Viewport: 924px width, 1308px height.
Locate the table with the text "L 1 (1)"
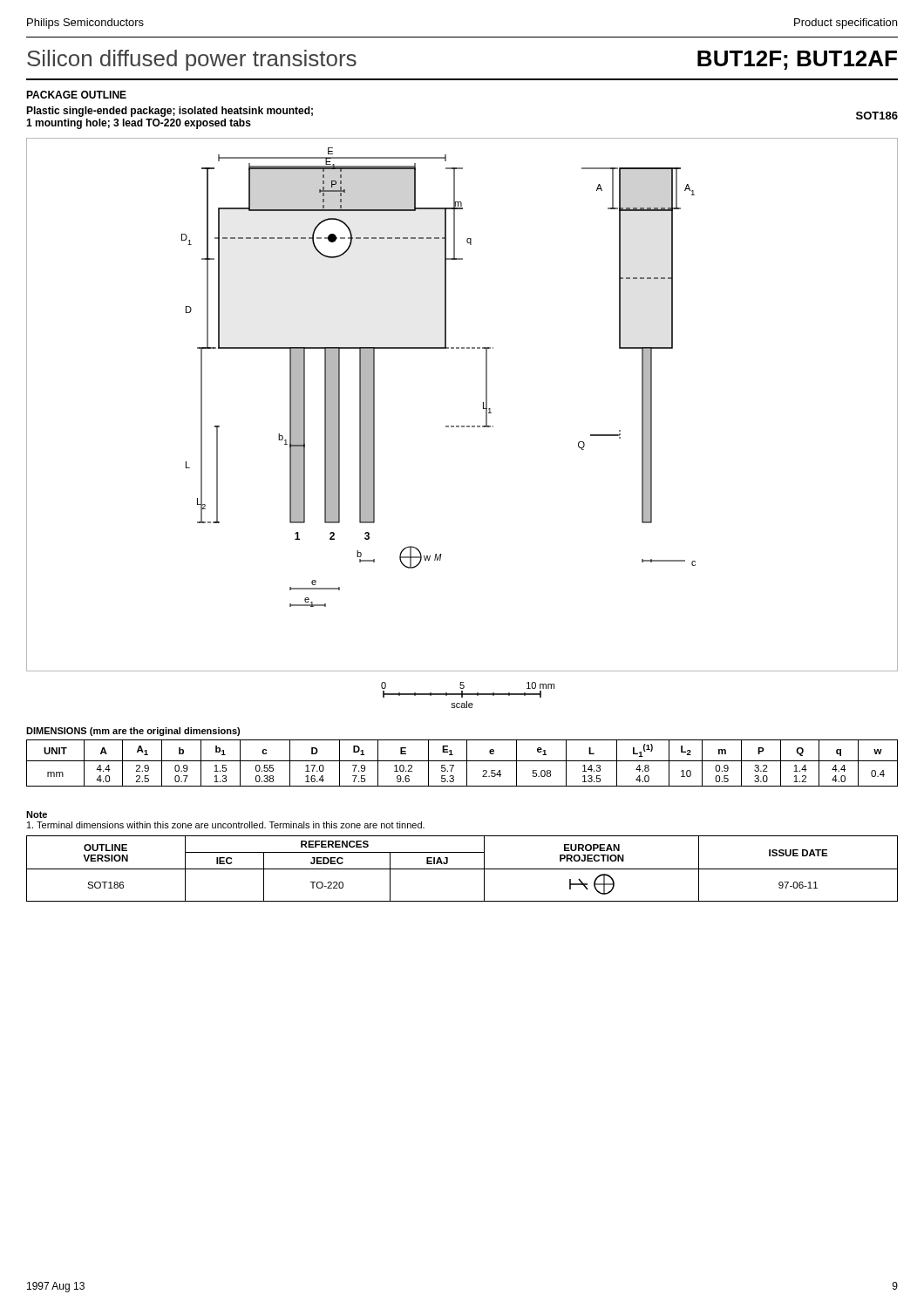462,763
